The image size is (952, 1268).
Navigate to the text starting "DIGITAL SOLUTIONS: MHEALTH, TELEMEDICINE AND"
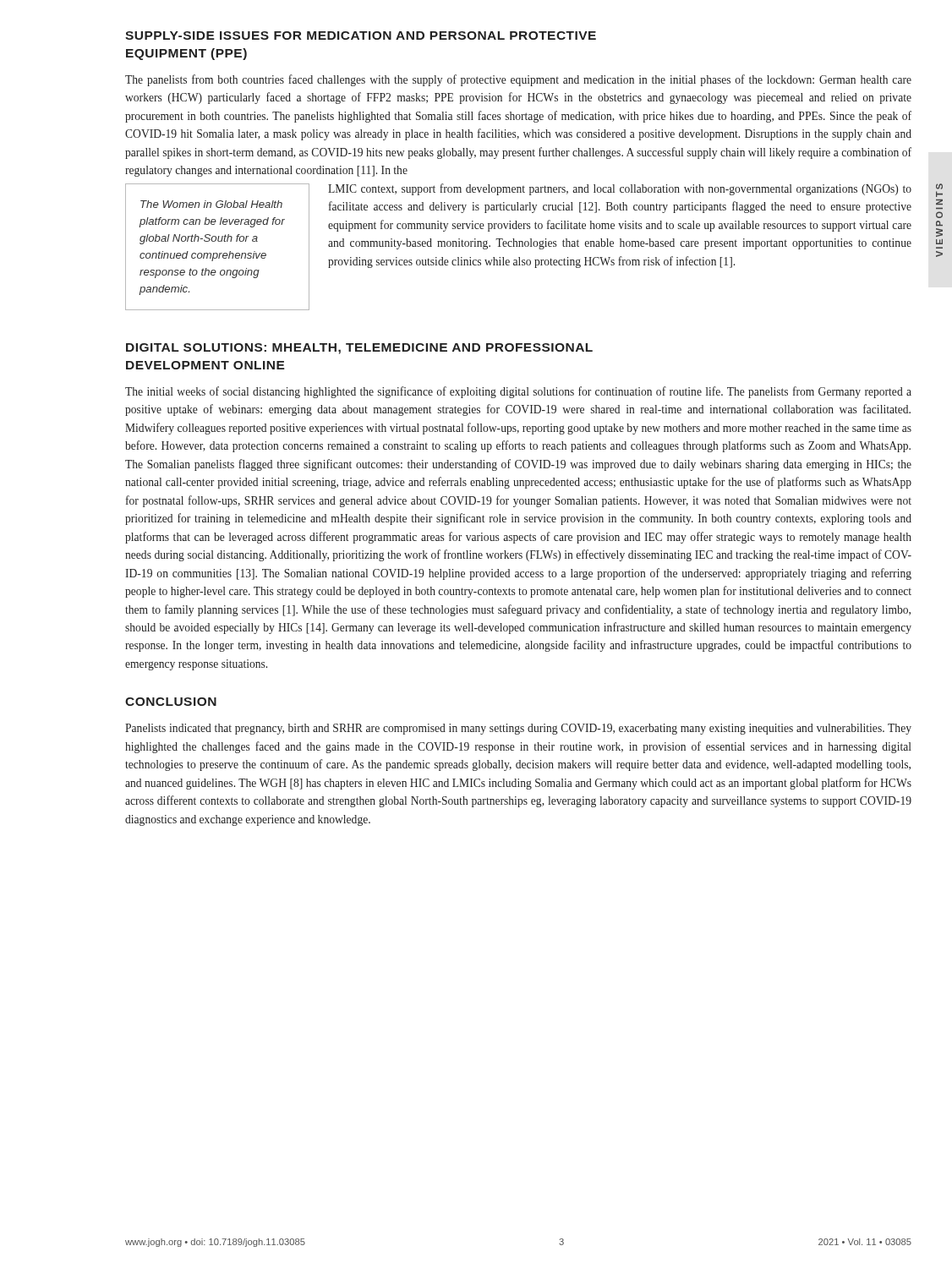[x=359, y=356]
